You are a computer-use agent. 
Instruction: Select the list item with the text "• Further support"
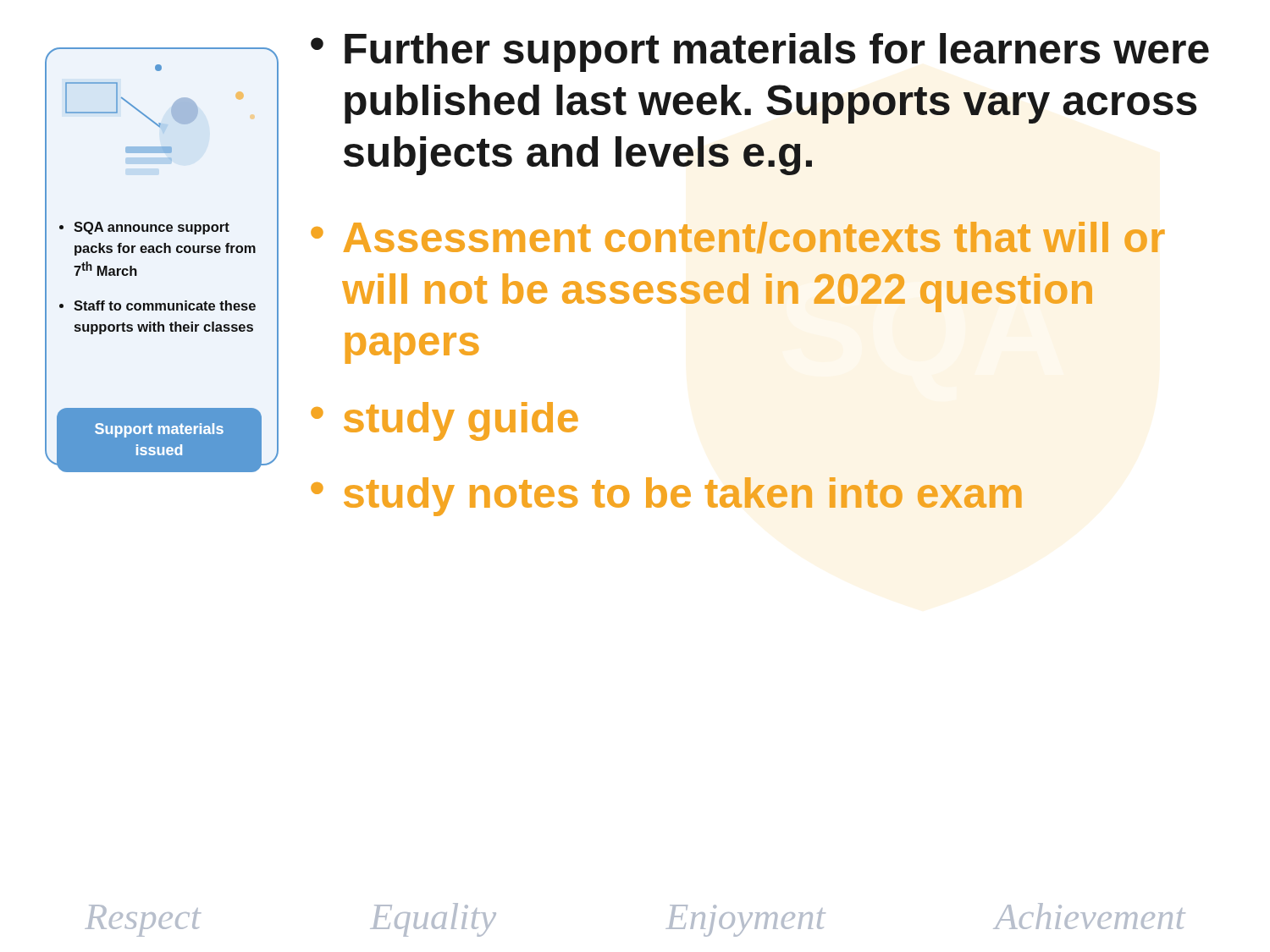pos(777,101)
